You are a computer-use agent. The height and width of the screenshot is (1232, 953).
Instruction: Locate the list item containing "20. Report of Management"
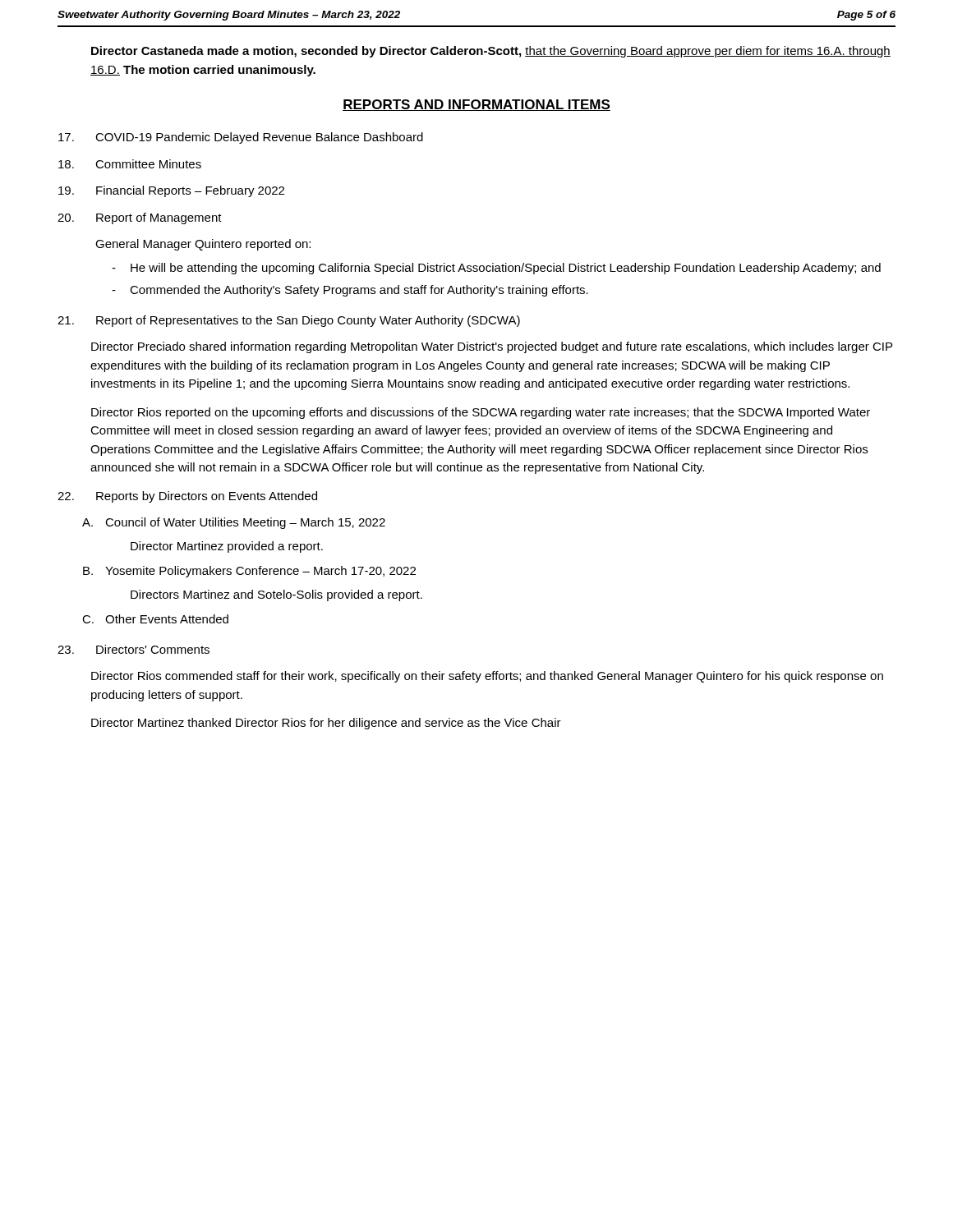[x=140, y=218]
